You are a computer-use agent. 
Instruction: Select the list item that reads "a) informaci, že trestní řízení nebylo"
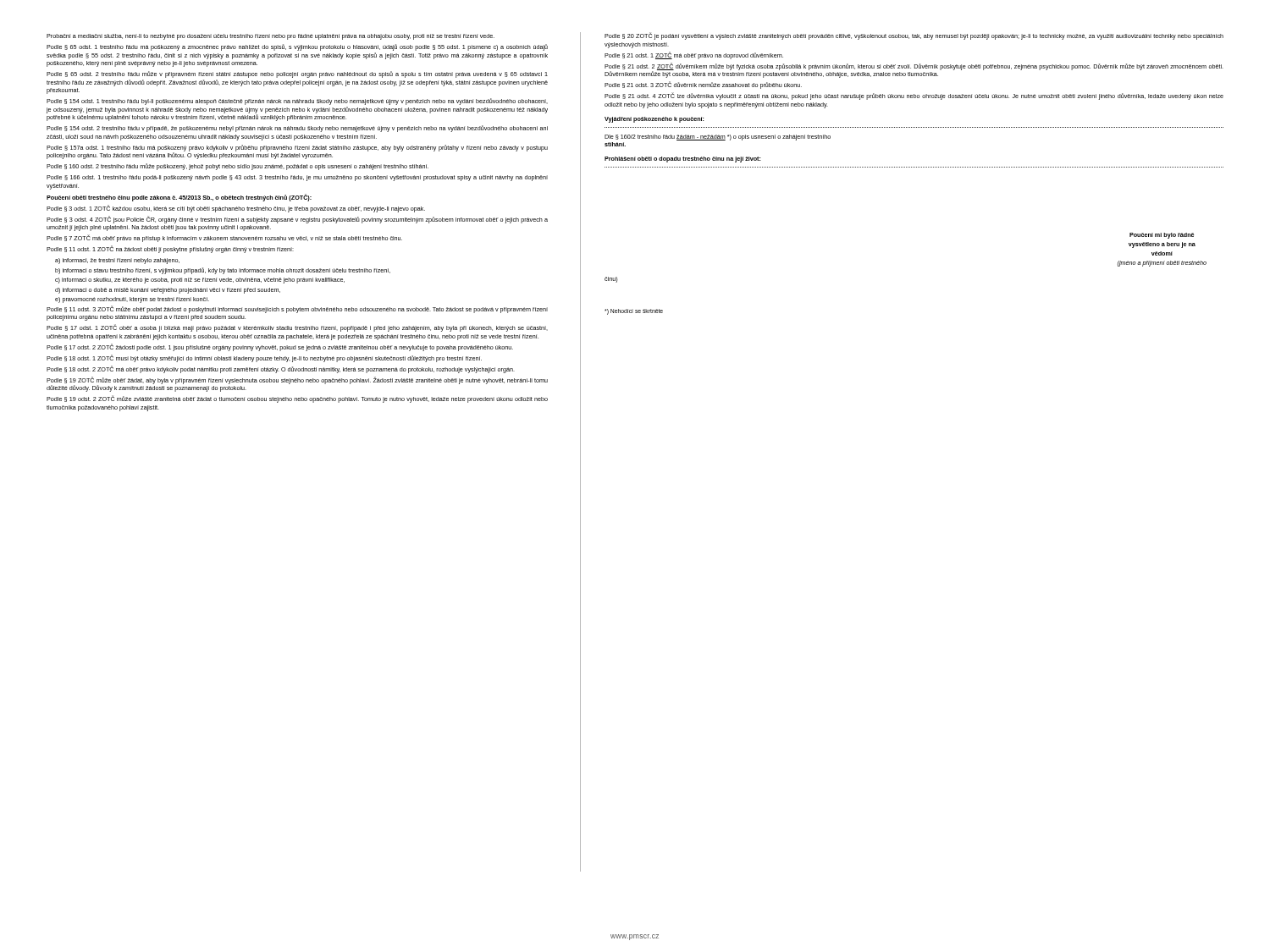click(x=297, y=261)
